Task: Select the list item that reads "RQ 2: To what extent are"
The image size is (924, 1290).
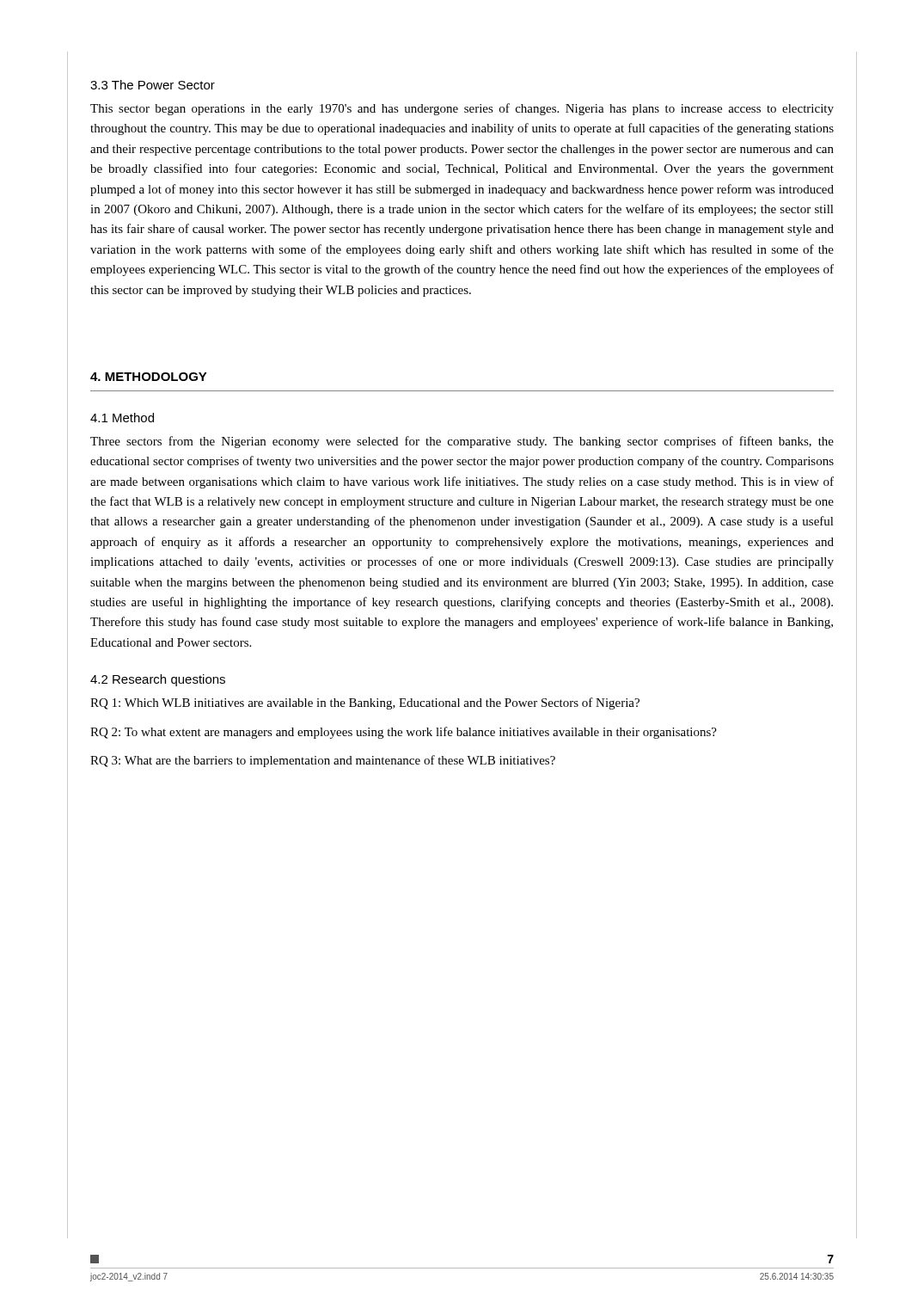Action: pos(404,731)
